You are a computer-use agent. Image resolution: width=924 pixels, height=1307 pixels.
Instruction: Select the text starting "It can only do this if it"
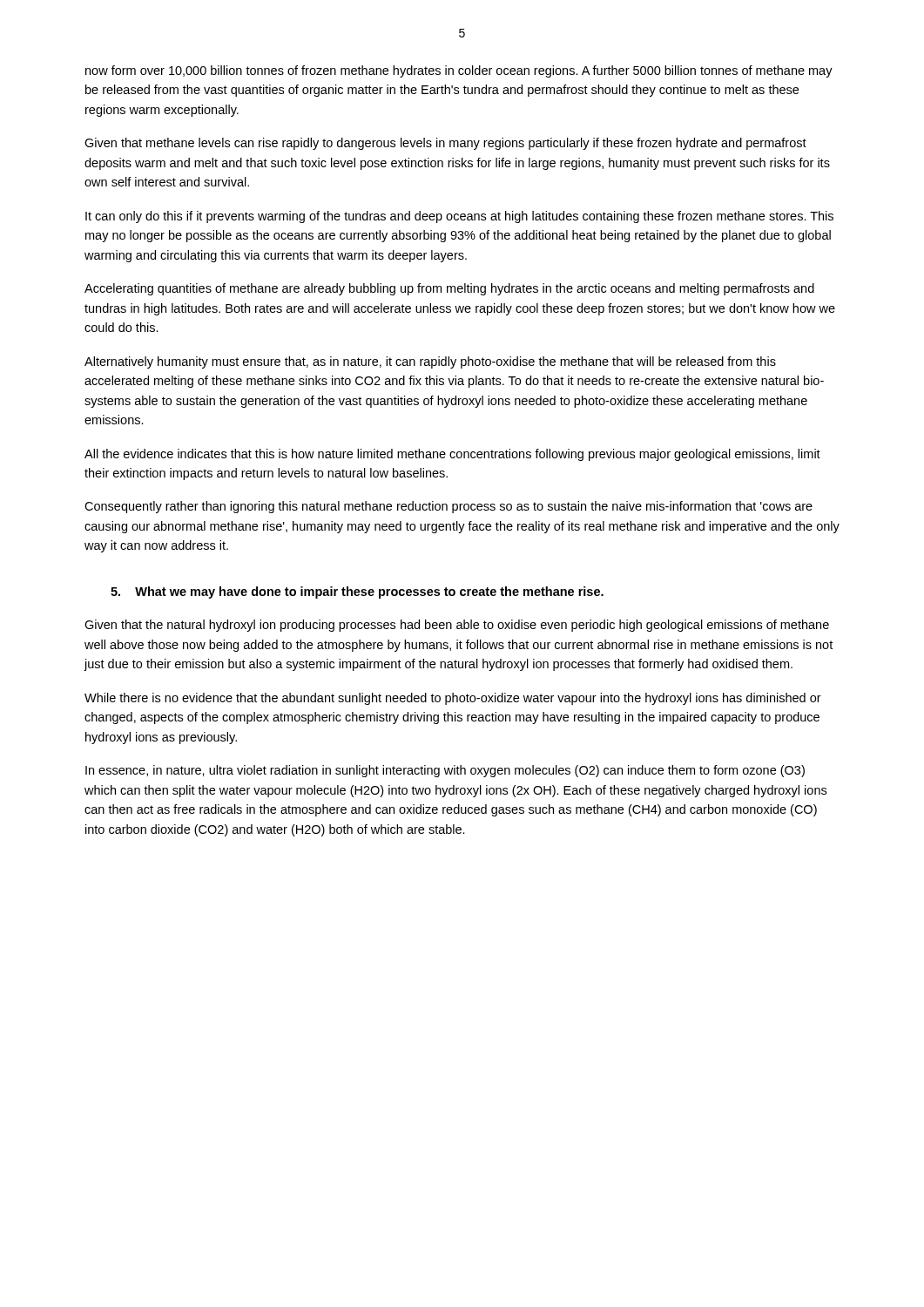[x=459, y=236]
